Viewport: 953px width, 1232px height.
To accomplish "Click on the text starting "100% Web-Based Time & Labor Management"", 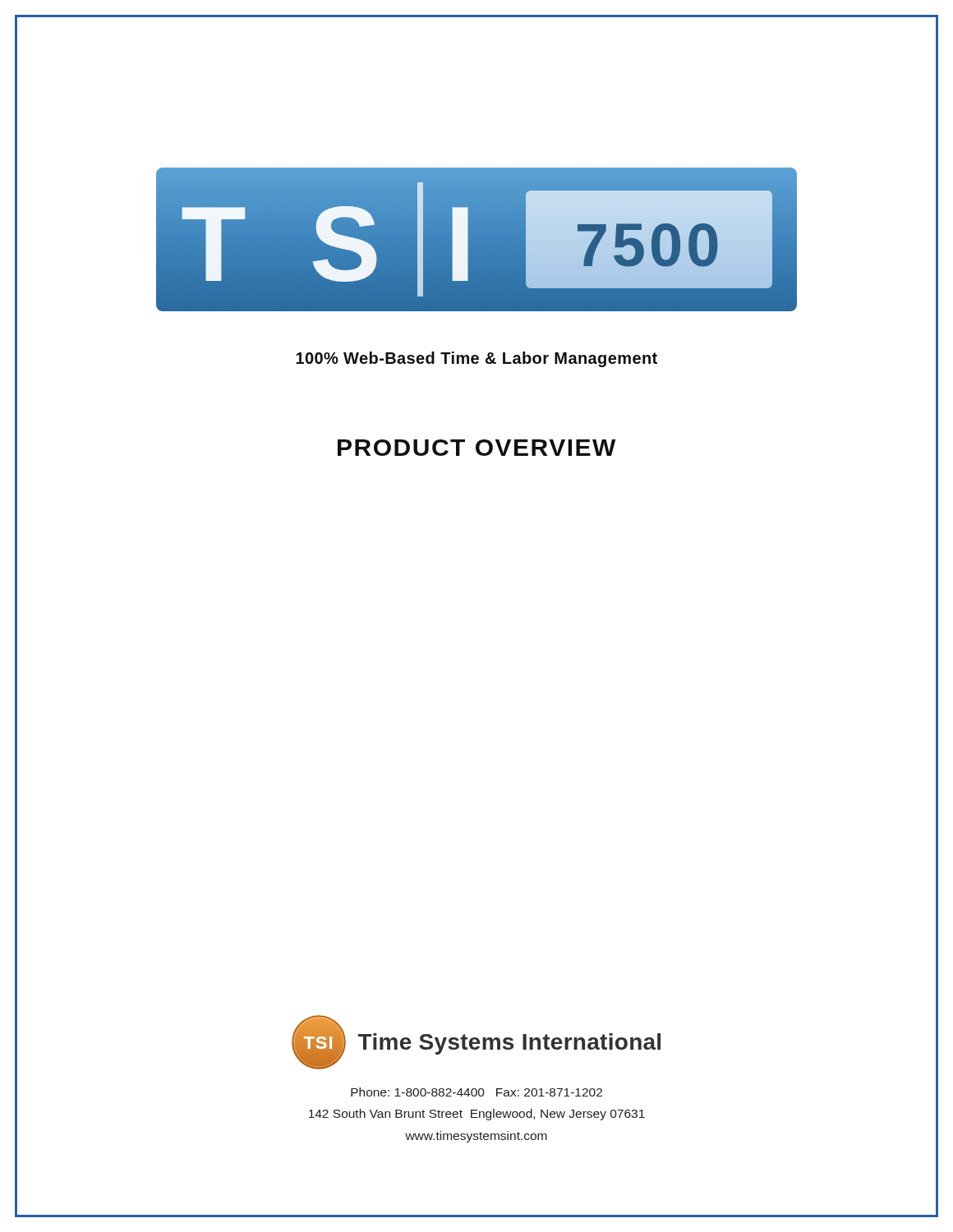I will (476, 358).
